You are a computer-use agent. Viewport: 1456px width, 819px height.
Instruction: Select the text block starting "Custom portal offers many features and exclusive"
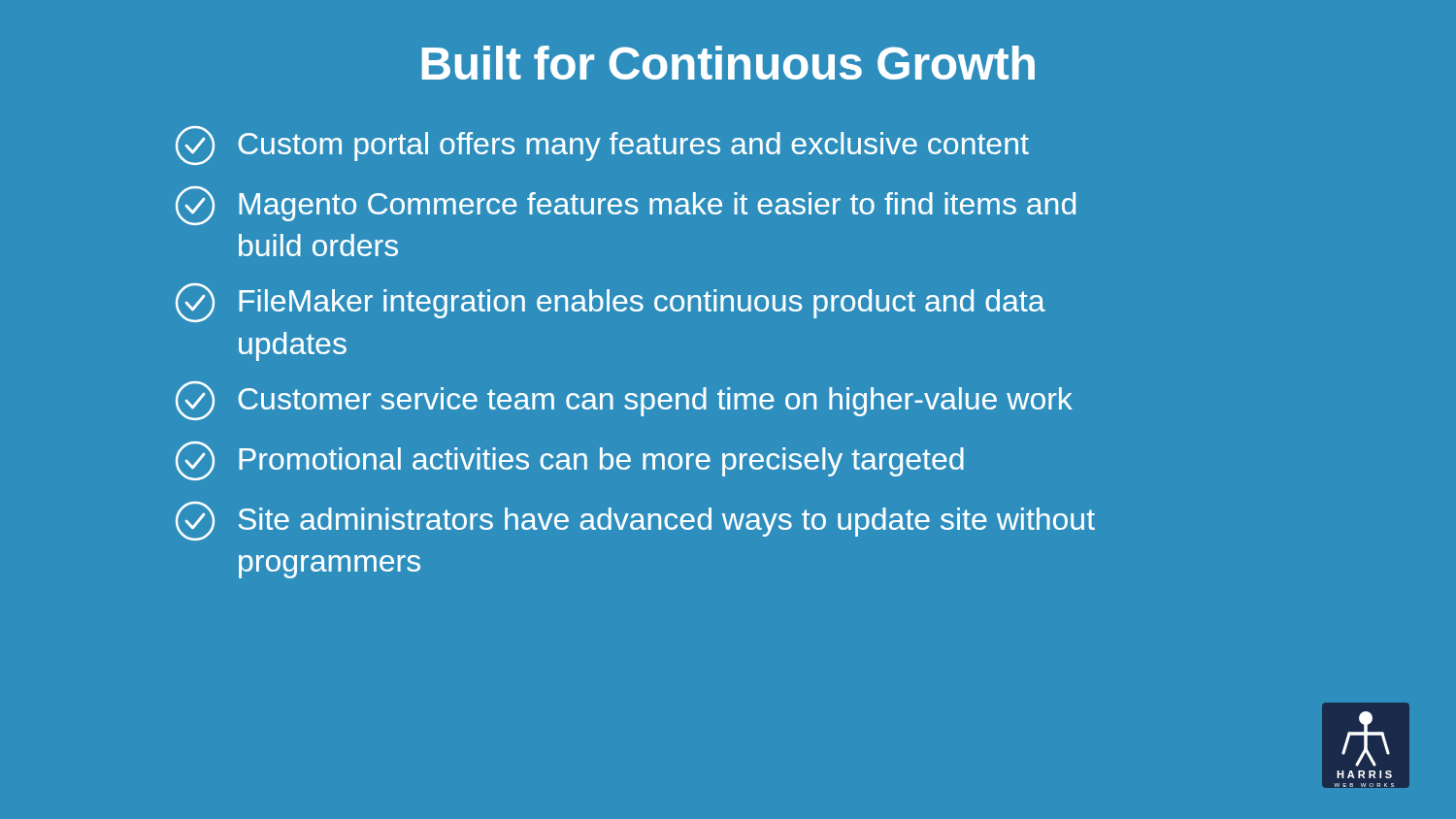coord(602,147)
